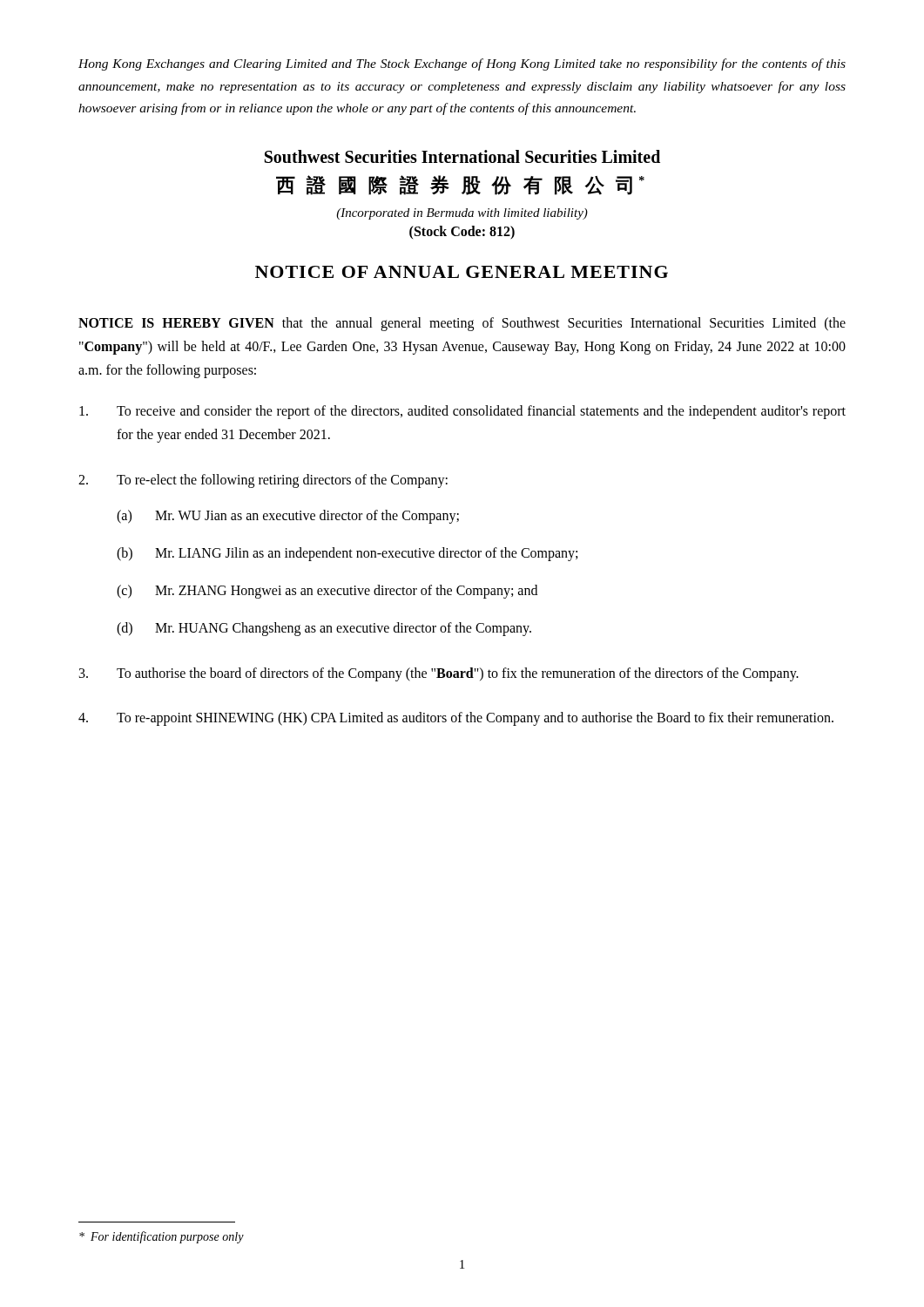Navigate to the text starting "To receive and"
The image size is (924, 1307).
coord(462,423)
